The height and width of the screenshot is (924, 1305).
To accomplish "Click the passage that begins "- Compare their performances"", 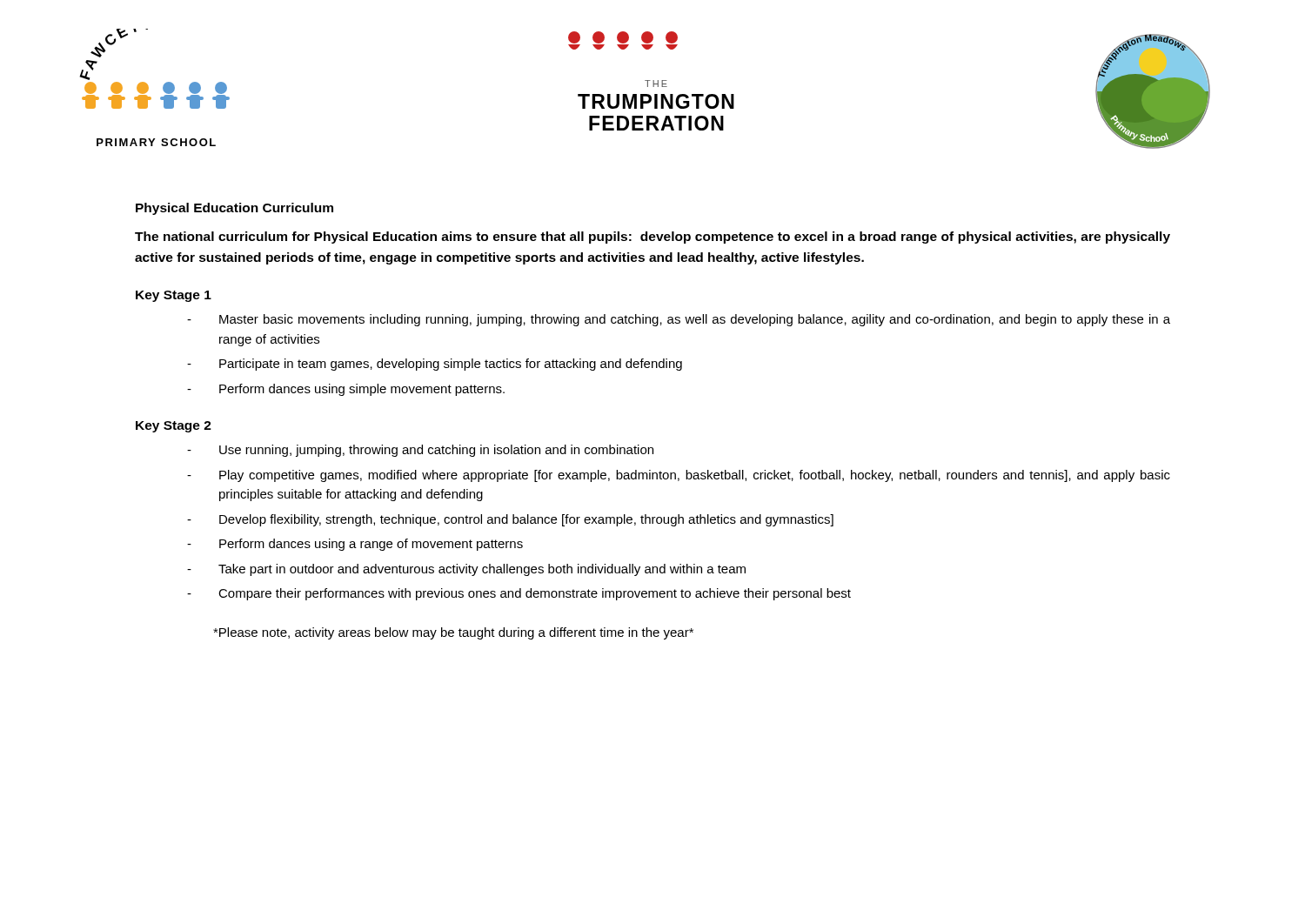I will [679, 594].
